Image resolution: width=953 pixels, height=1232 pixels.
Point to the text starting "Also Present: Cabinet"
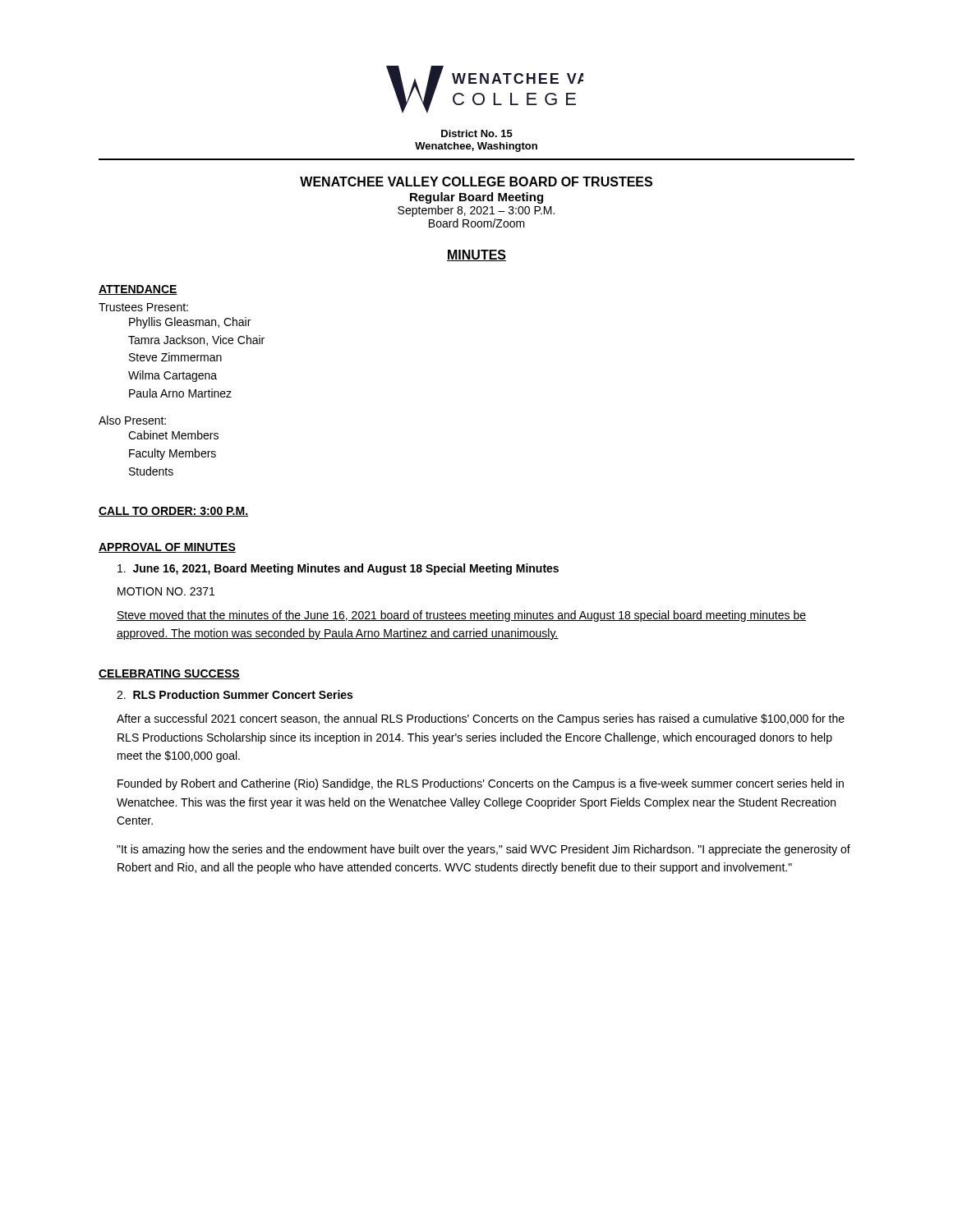point(132,420)
